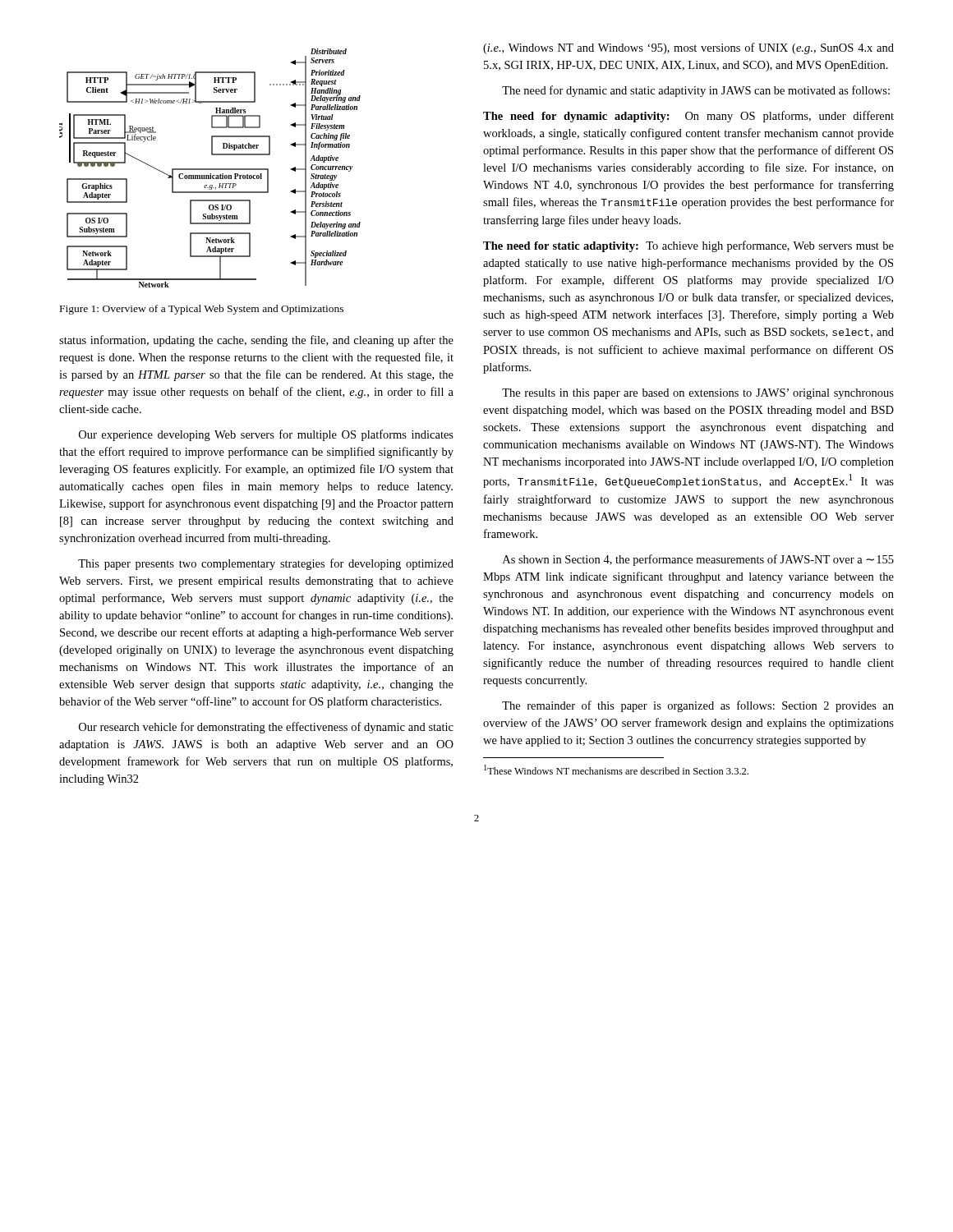Image resolution: width=953 pixels, height=1232 pixels.
Task: Find the element starting "status information, updating the cache,"
Action: [x=256, y=374]
